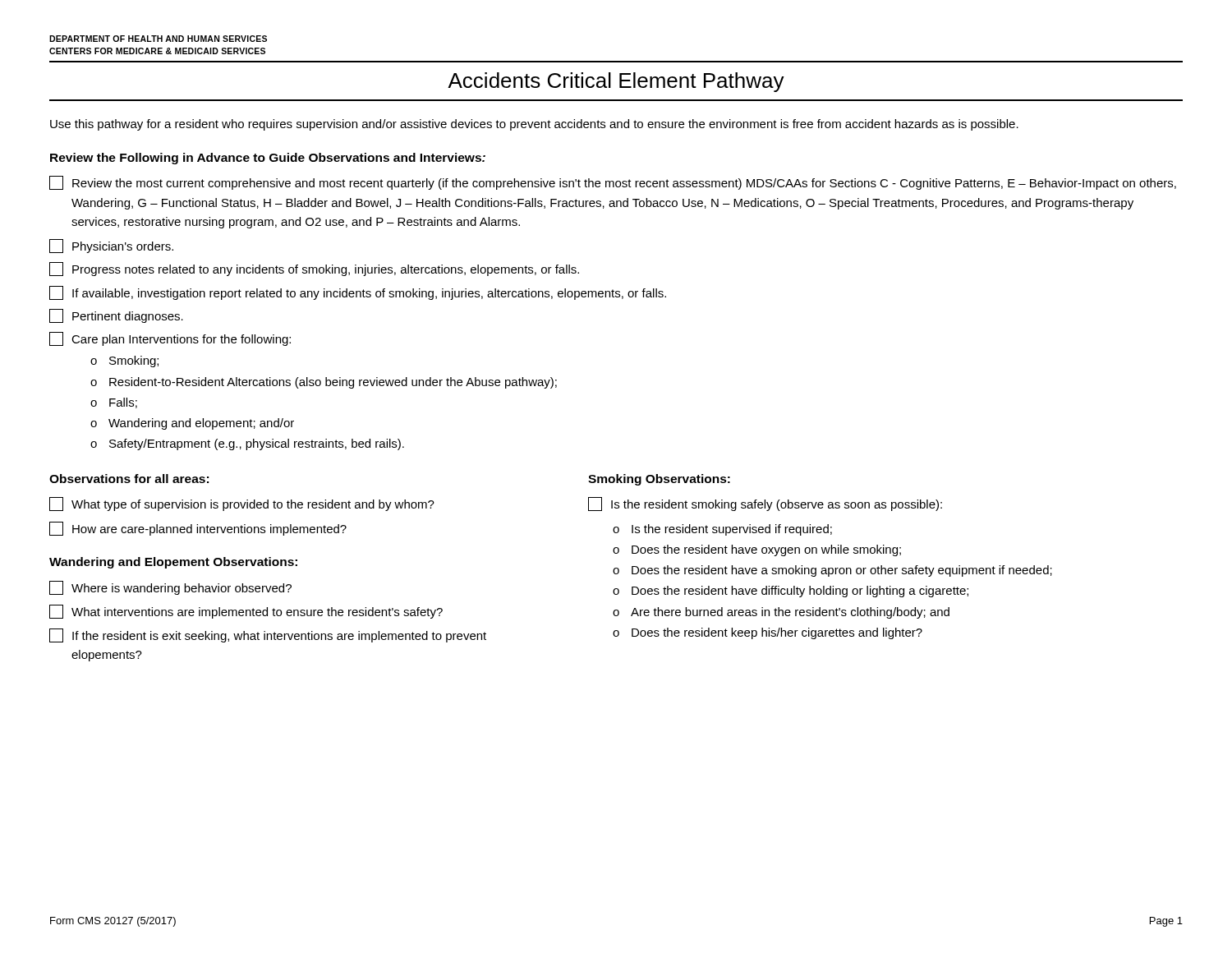Find "Pertinent diagnoses." on this page
Viewport: 1232px width, 953px height.
(117, 316)
